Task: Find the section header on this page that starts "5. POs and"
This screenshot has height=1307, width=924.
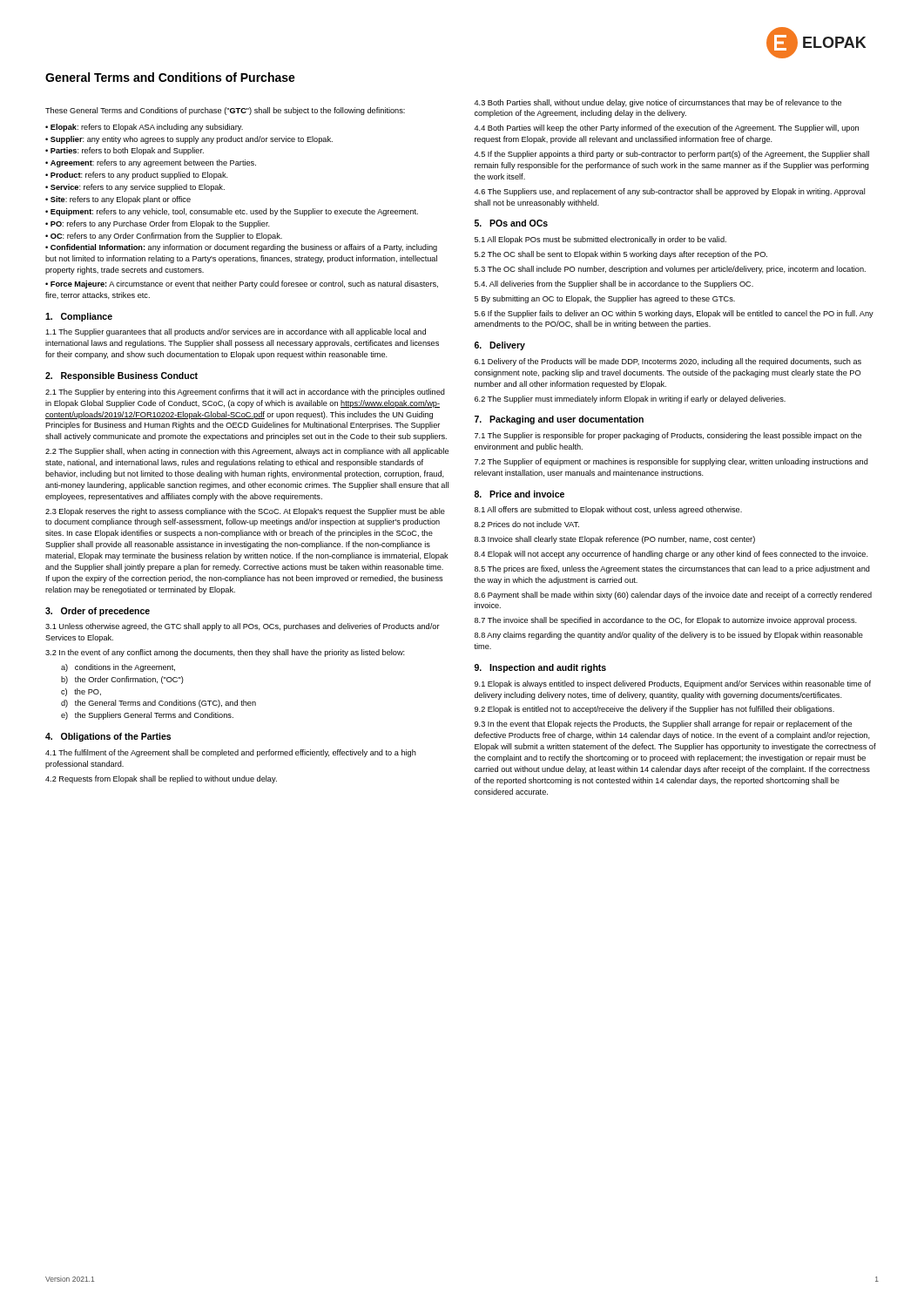Action: click(x=511, y=223)
